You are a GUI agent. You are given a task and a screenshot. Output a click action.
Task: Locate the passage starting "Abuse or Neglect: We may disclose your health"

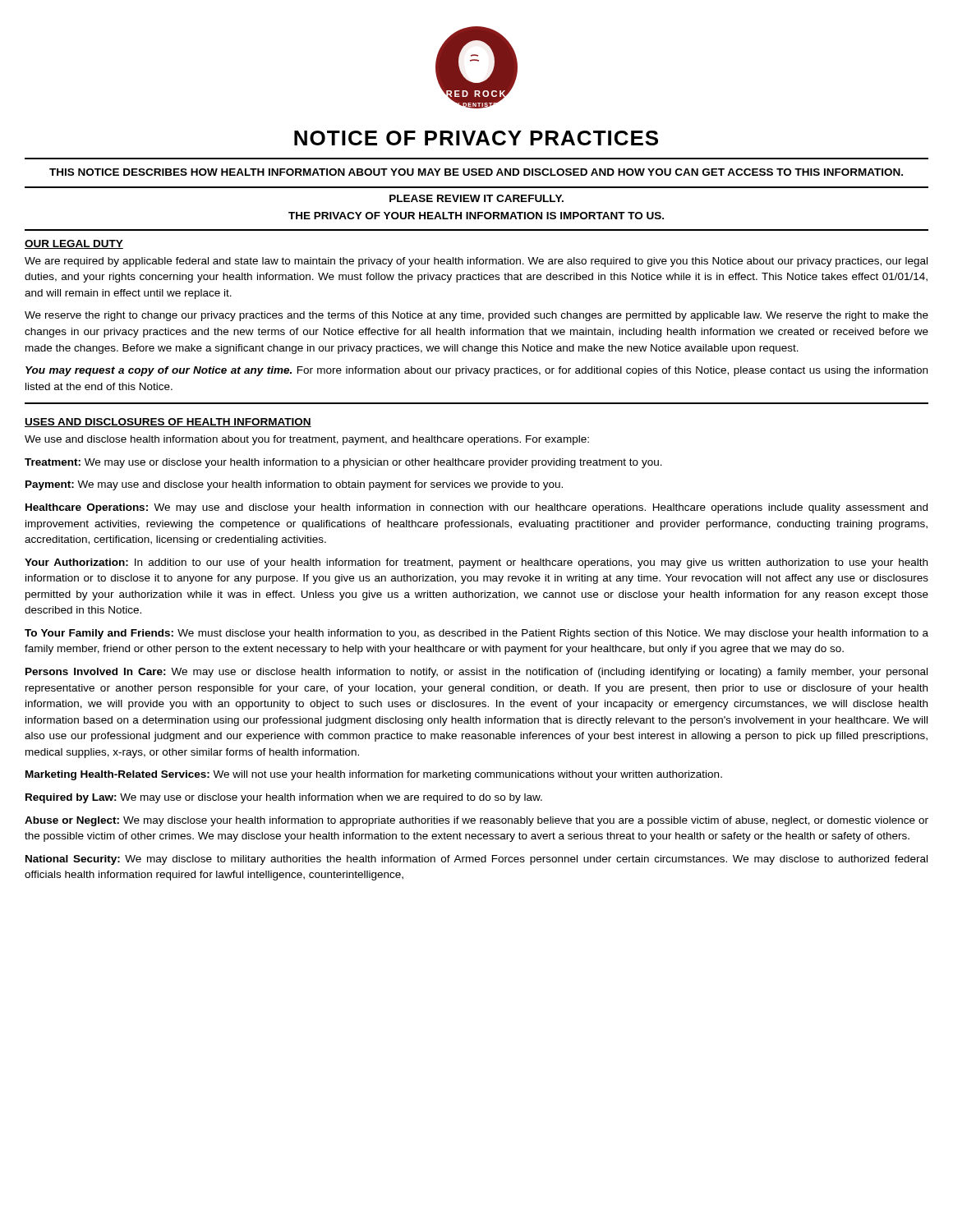coord(476,828)
